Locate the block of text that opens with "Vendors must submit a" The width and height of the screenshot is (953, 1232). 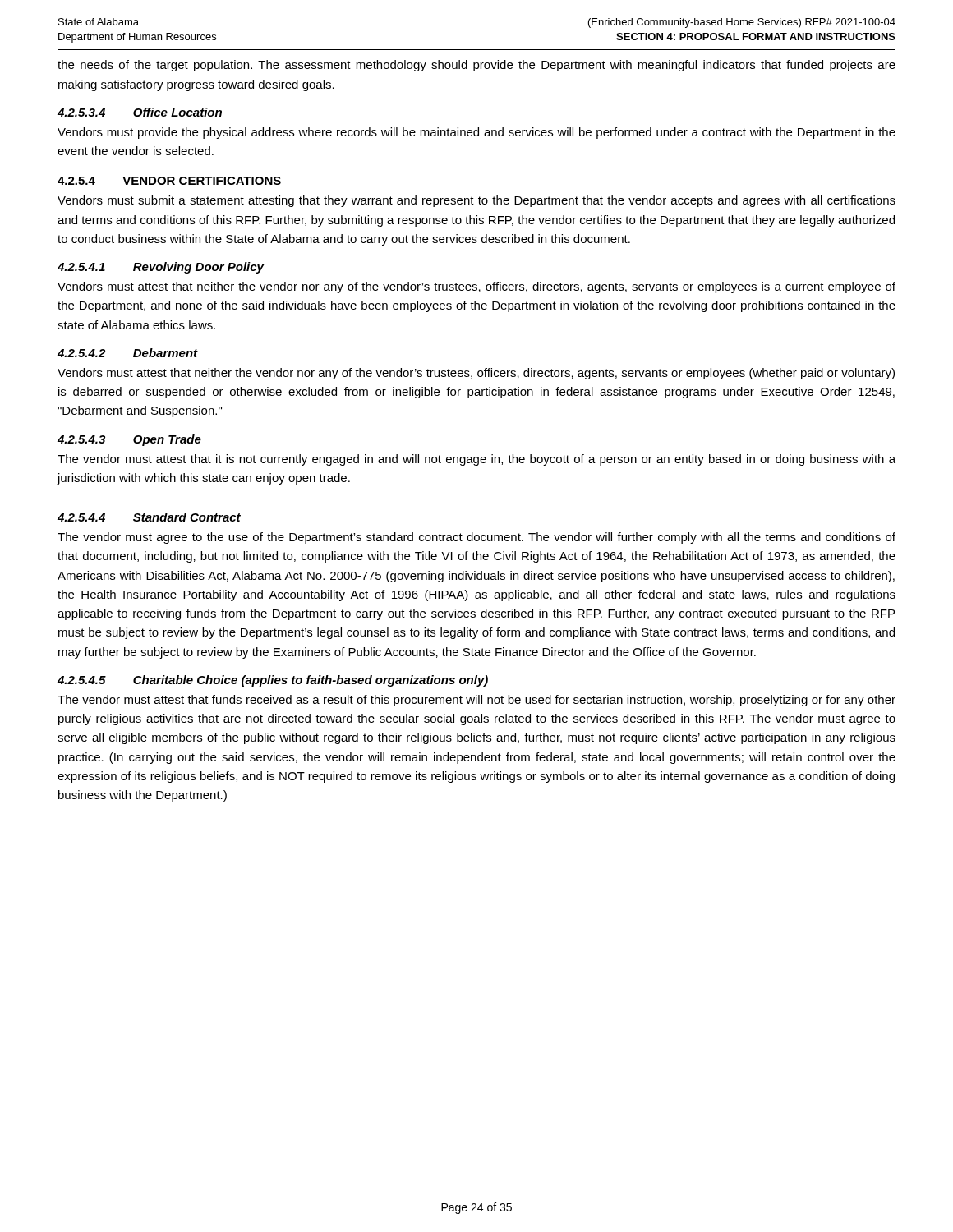point(476,219)
